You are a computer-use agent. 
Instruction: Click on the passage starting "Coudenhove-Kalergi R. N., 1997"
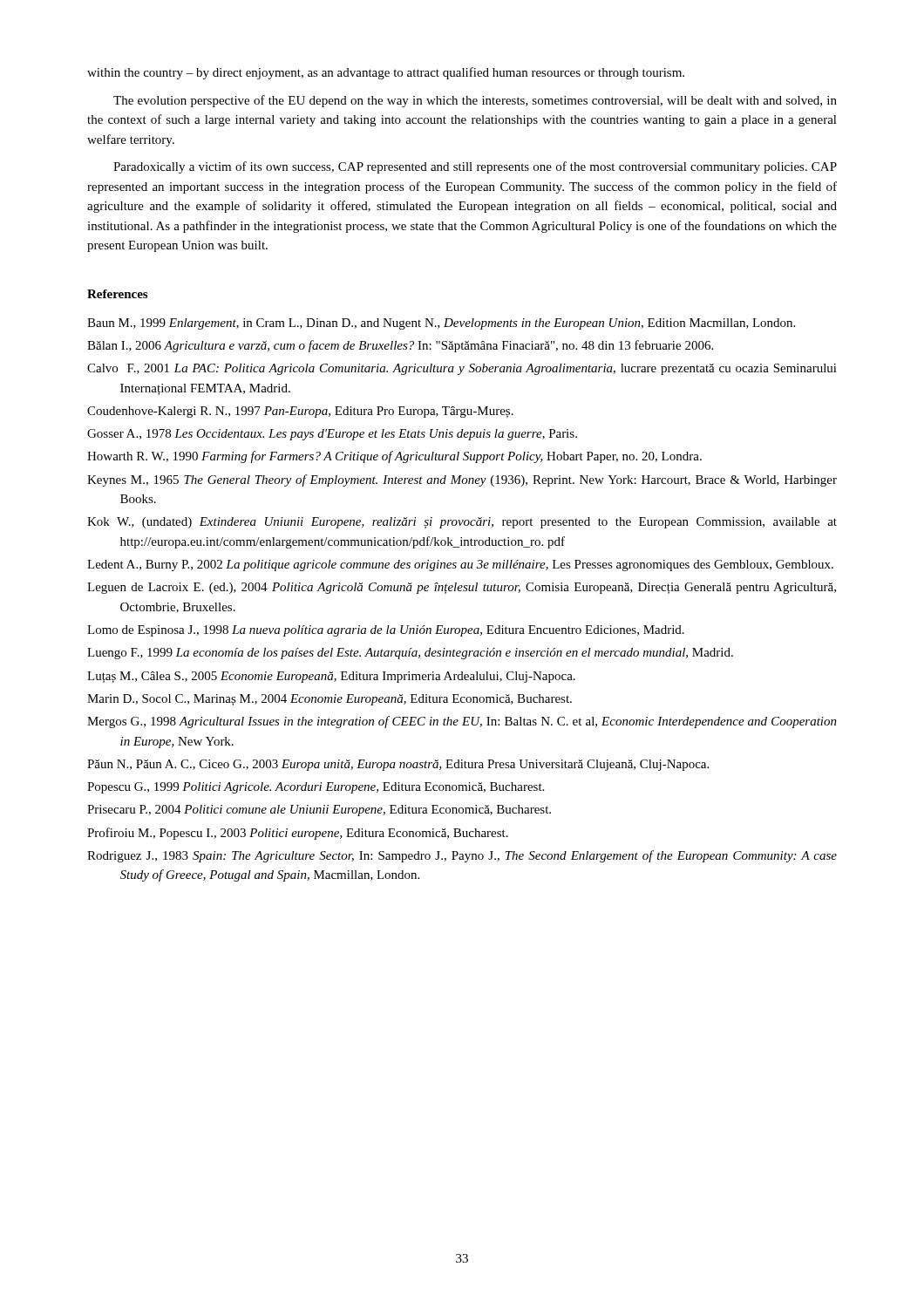(x=300, y=411)
